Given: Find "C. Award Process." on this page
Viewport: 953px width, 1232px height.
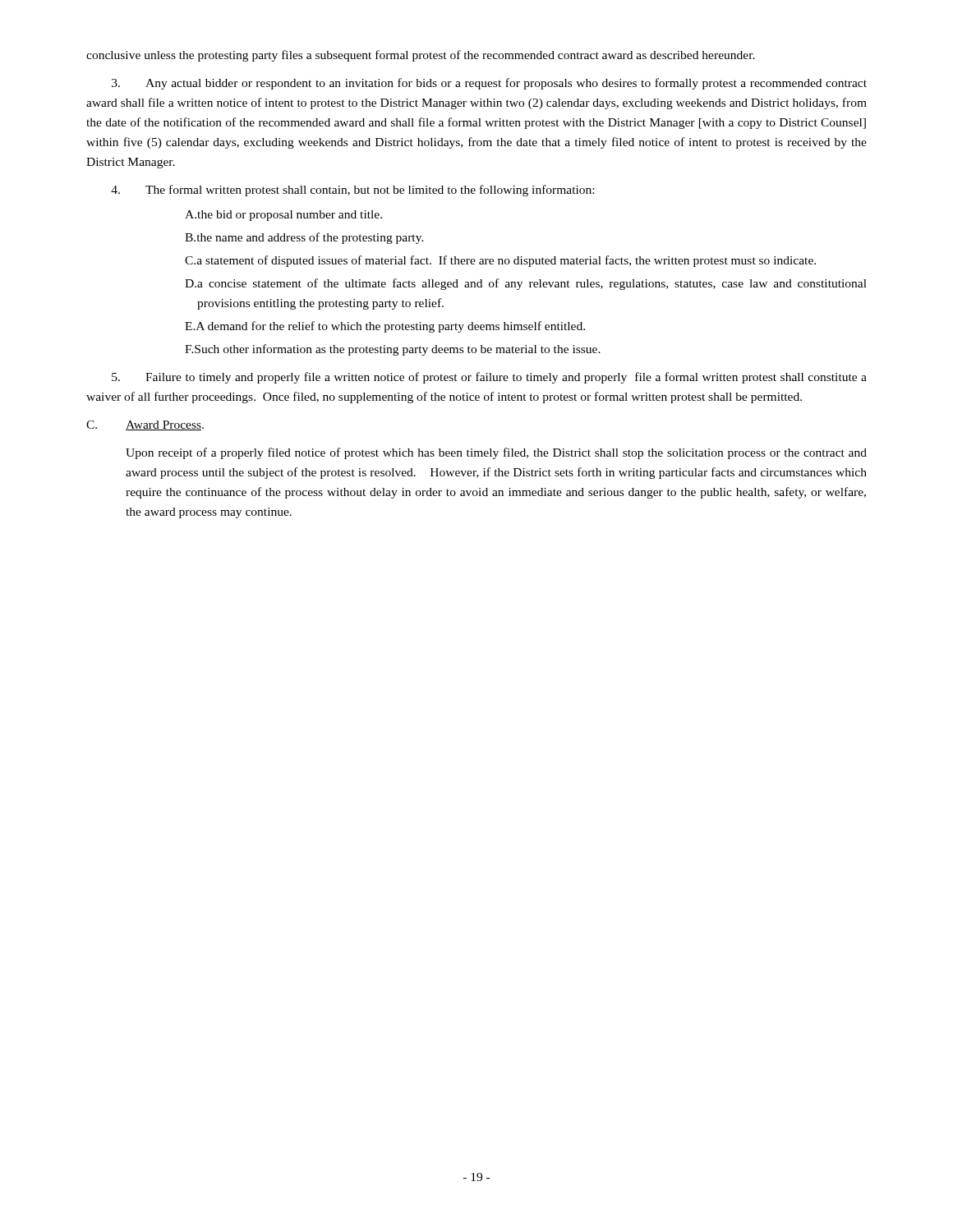Looking at the screenshot, I should pos(145,425).
